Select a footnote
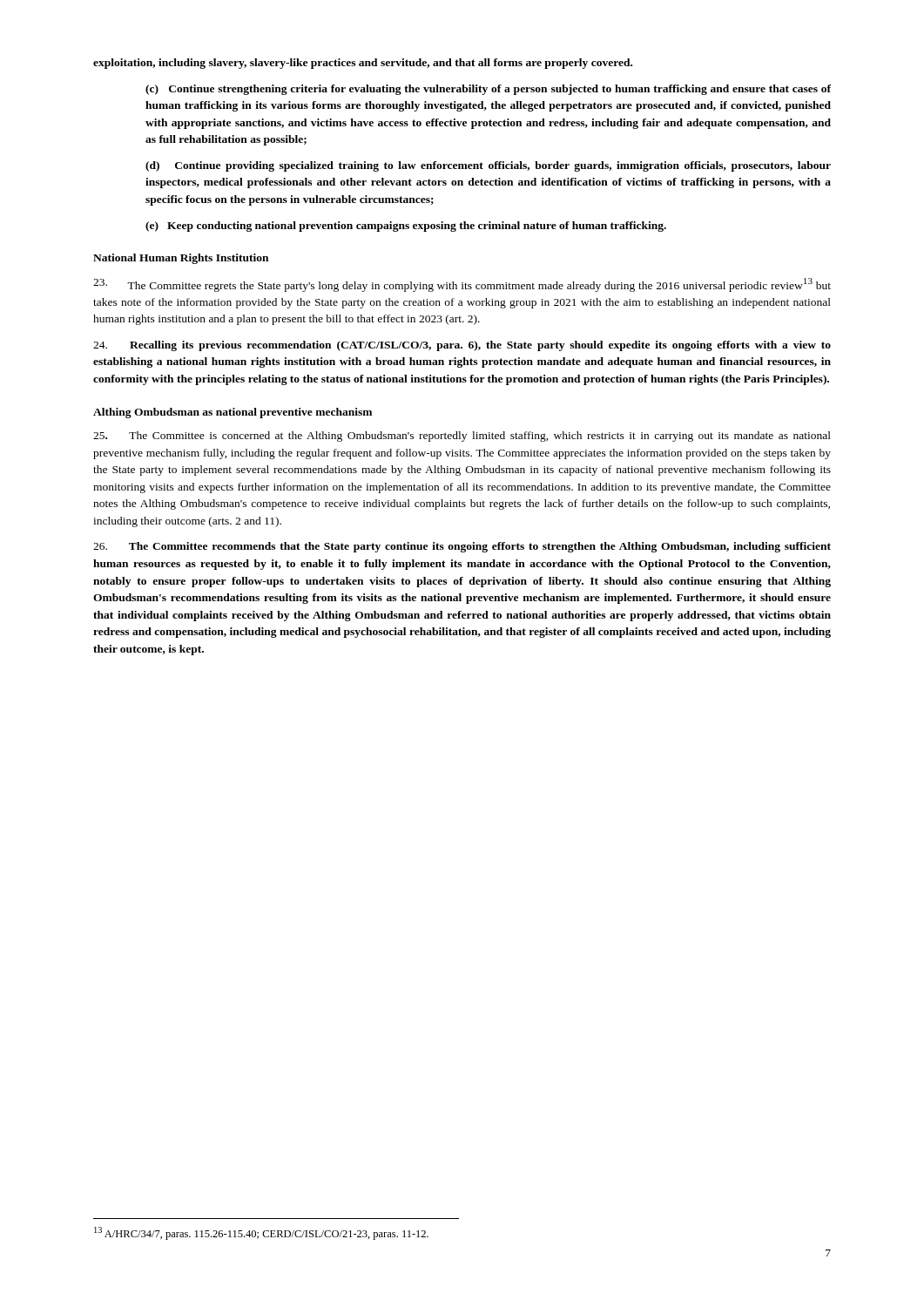 (276, 1232)
